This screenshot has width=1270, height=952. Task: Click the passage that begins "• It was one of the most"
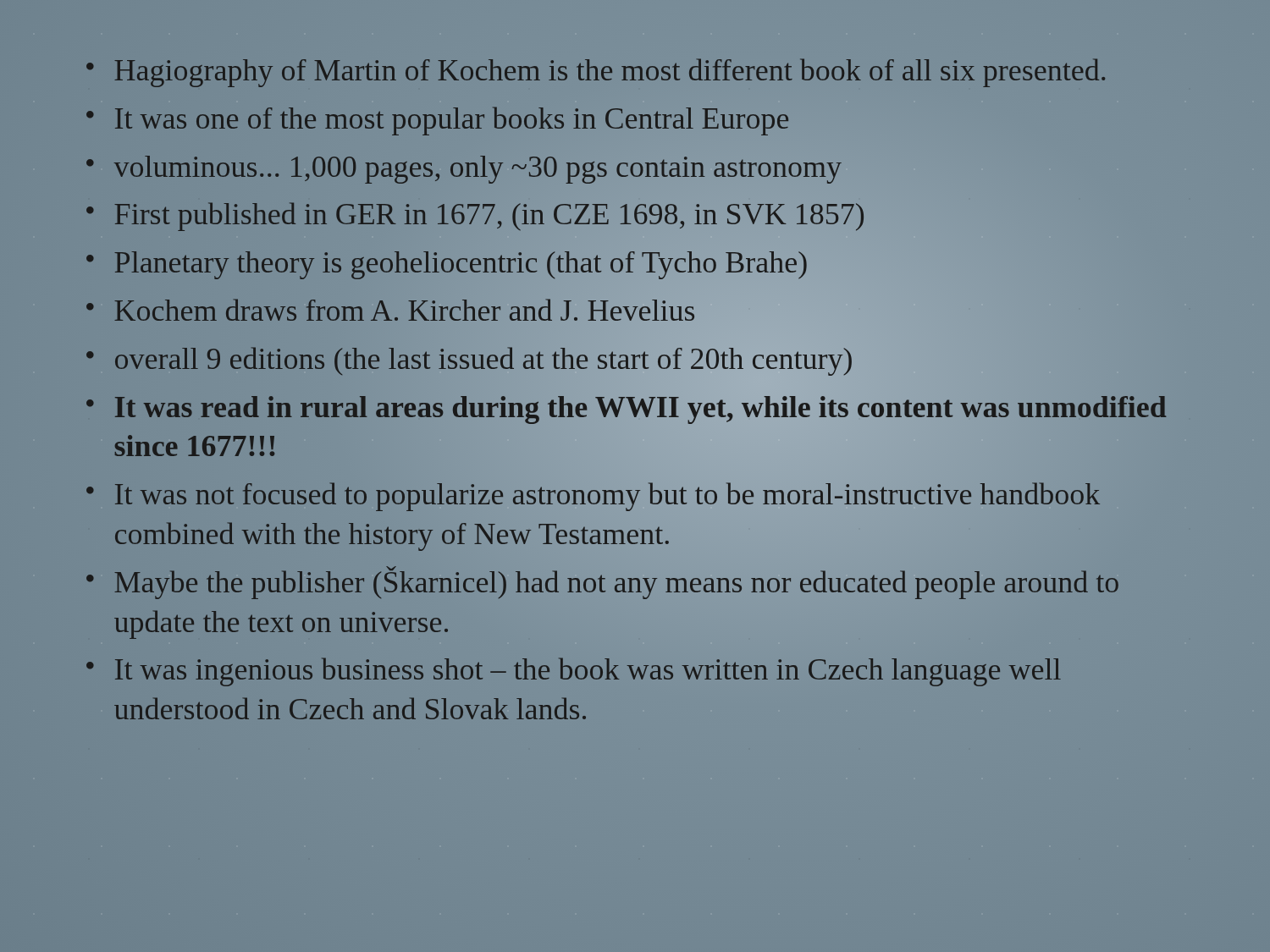point(437,119)
